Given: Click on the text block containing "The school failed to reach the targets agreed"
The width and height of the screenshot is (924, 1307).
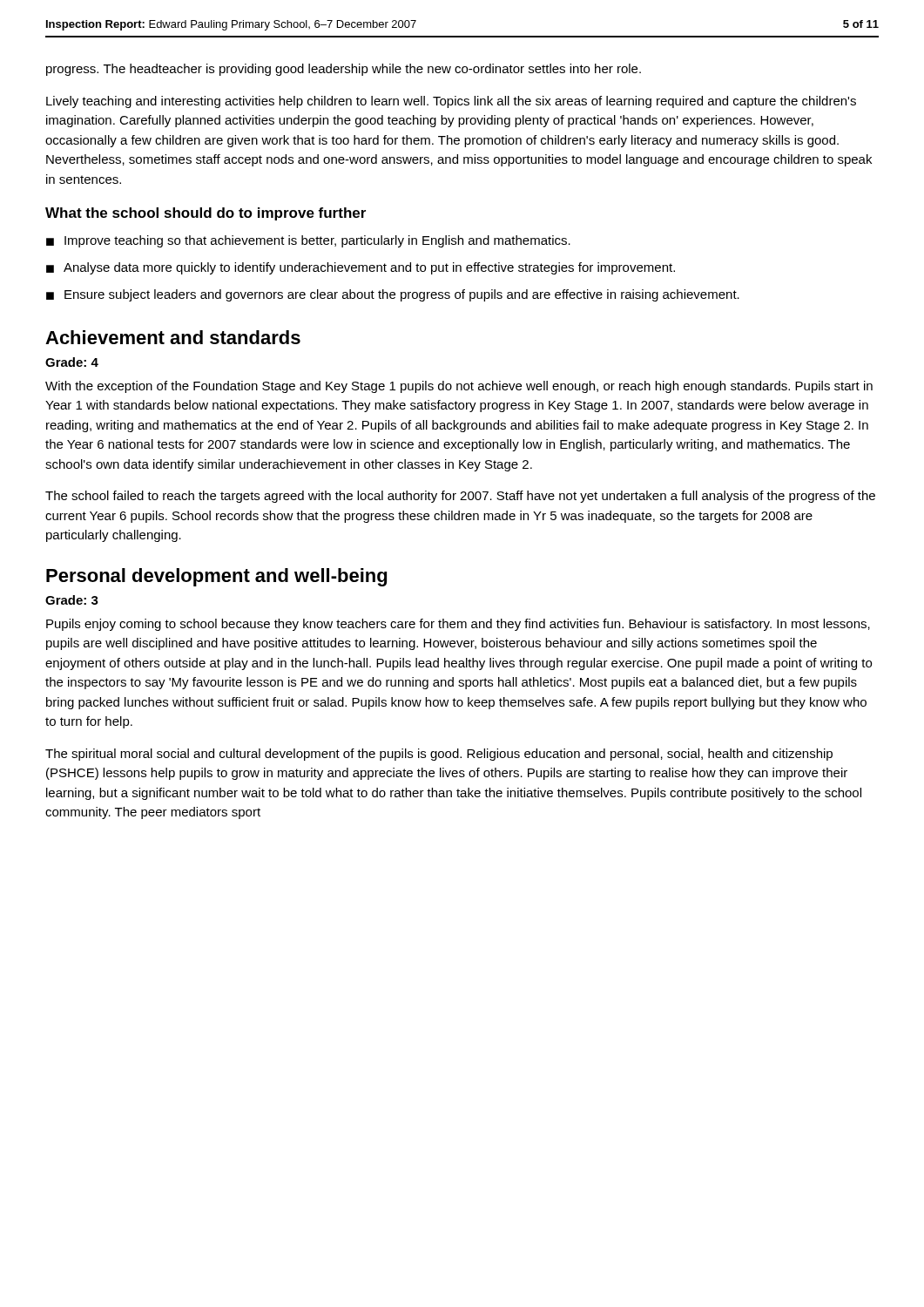Looking at the screenshot, I should 461,515.
